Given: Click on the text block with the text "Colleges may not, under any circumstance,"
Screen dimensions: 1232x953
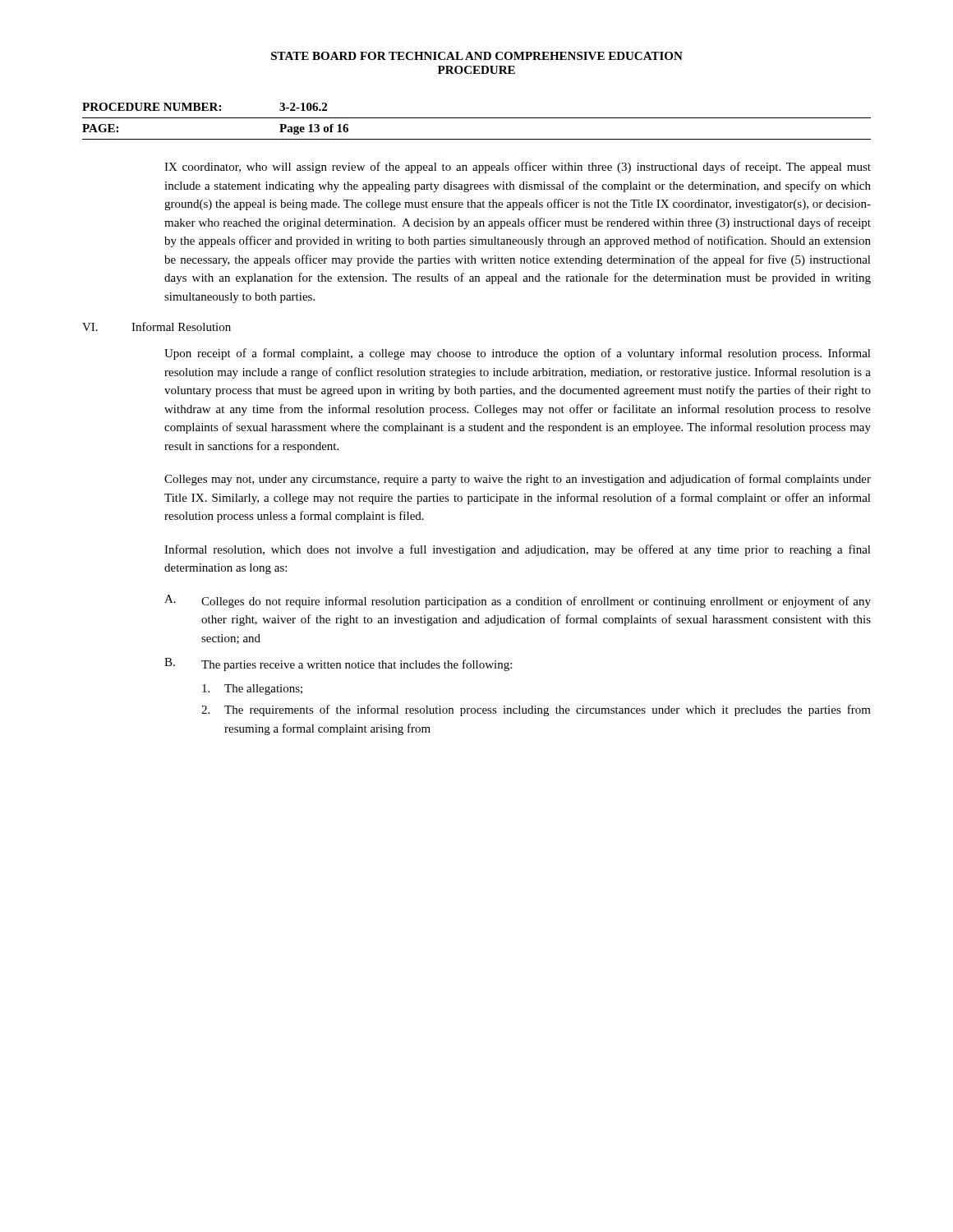Looking at the screenshot, I should pyautogui.click(x=518, y=497).
